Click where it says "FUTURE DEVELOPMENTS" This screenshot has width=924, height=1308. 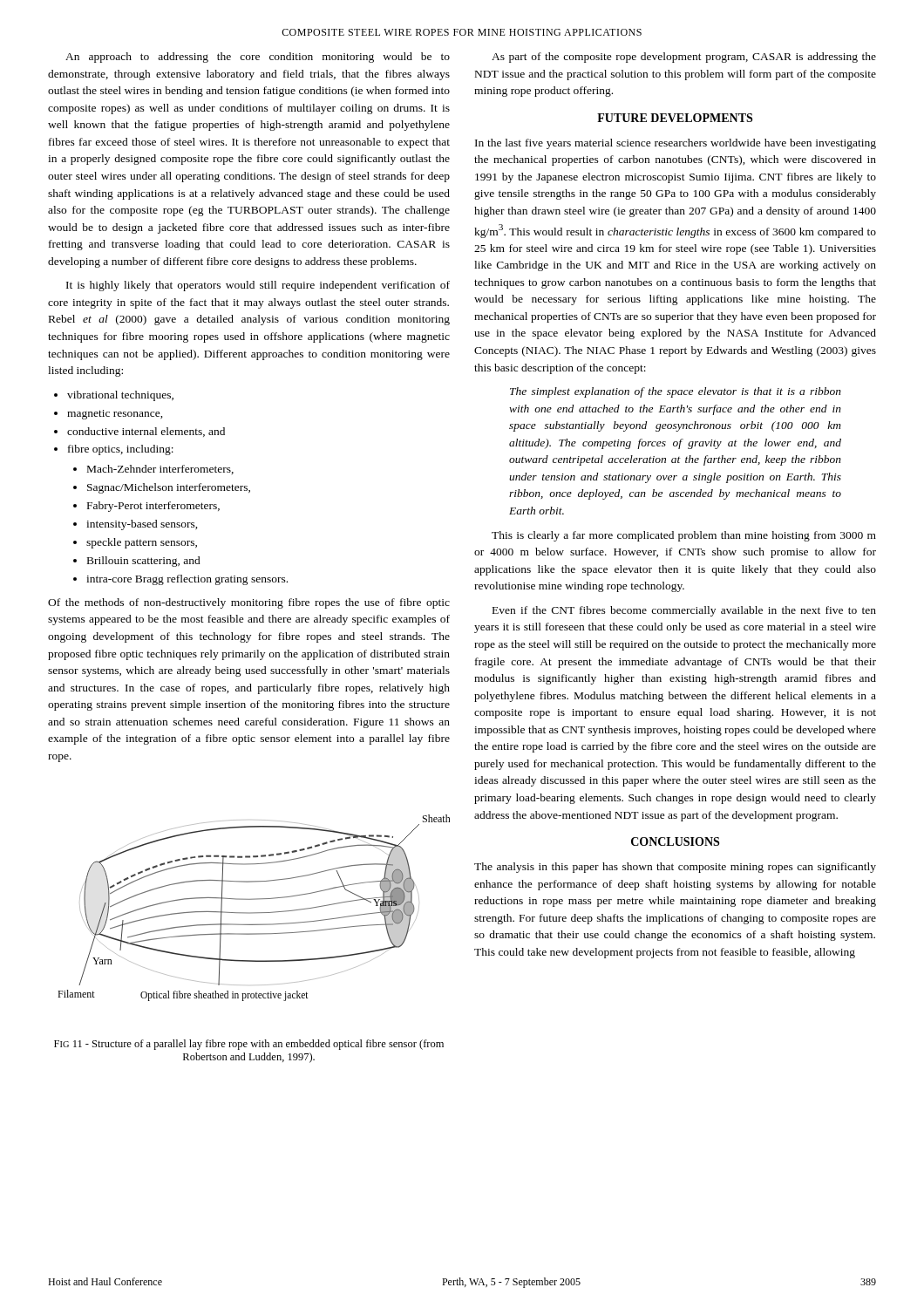tap(675, 118)
